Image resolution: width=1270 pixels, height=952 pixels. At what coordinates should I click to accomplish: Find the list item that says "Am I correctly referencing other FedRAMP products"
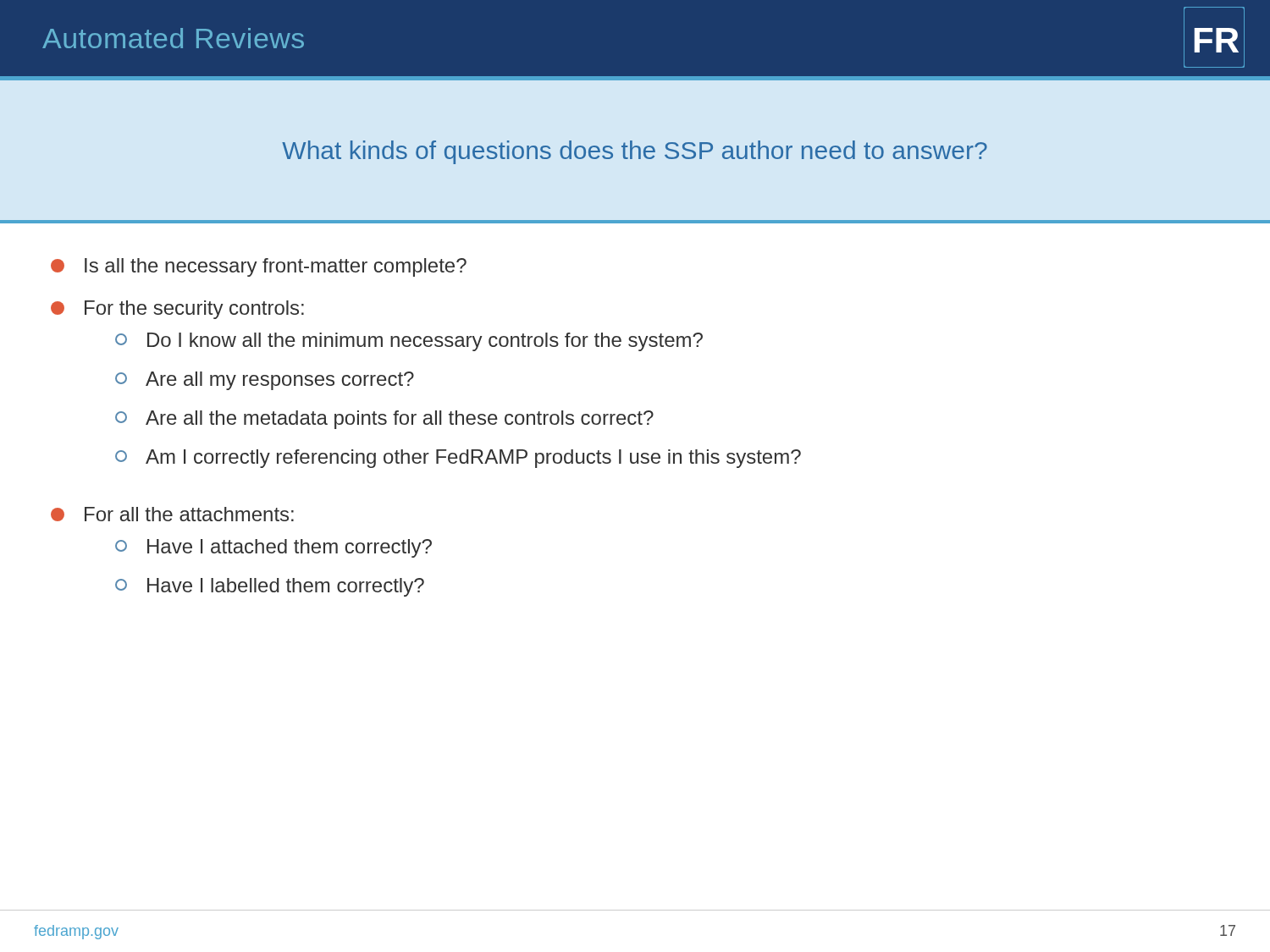pos(458,457)
